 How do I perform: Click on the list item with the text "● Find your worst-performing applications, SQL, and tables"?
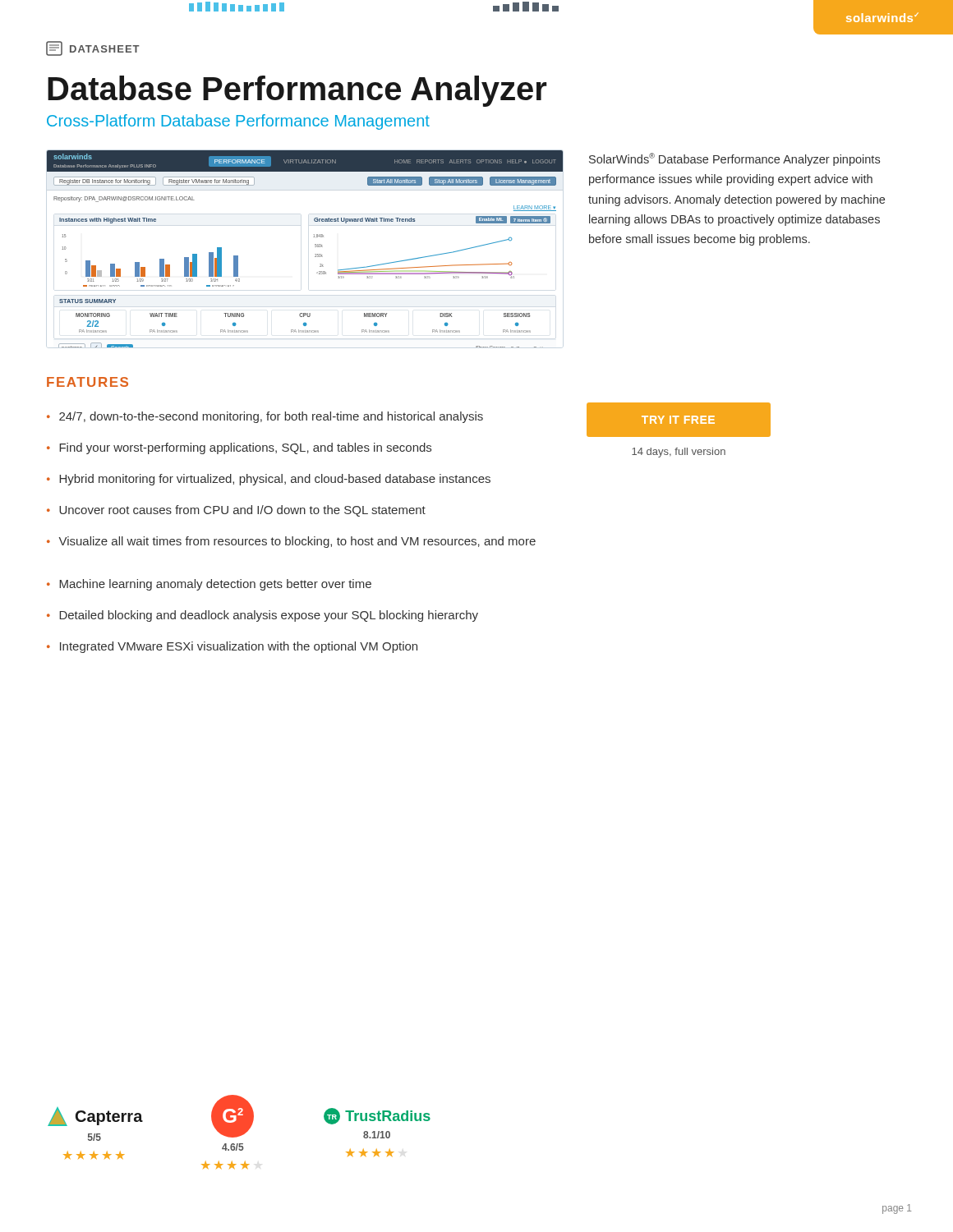coord(239,448)
